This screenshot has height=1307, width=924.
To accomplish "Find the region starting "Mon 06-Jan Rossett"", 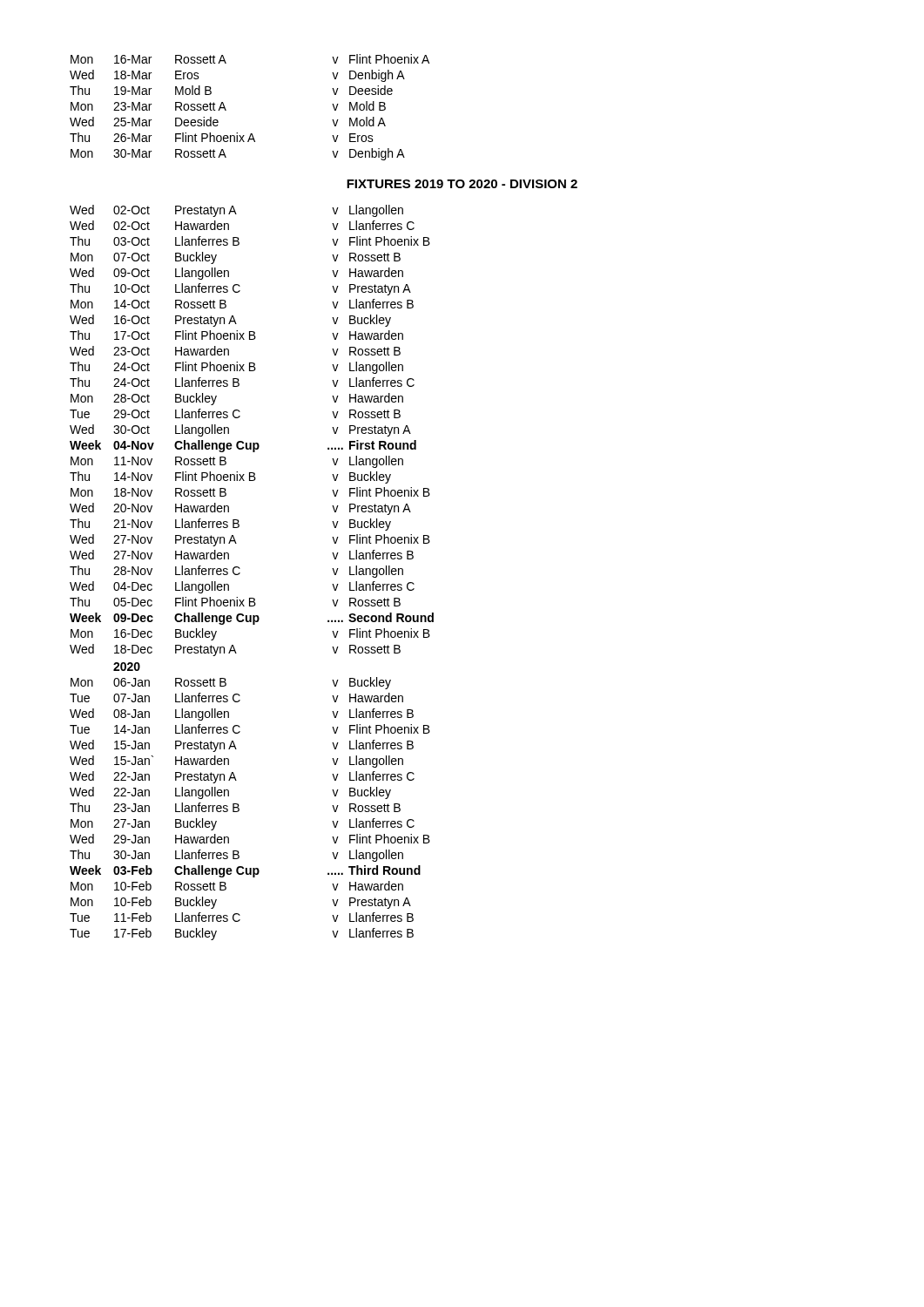I will tap(132, 684).
